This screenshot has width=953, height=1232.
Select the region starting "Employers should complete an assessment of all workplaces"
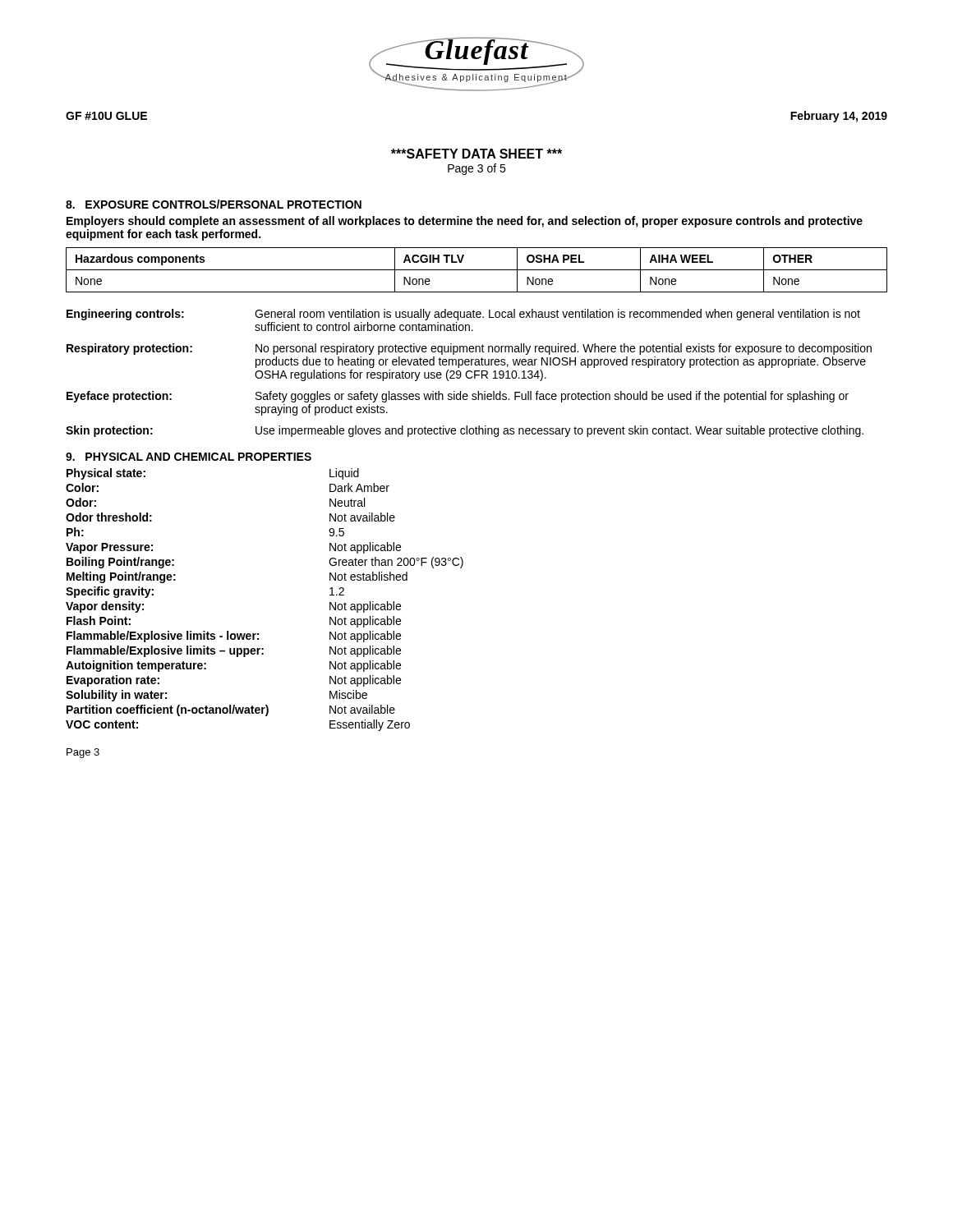click(x=464, y=227)
